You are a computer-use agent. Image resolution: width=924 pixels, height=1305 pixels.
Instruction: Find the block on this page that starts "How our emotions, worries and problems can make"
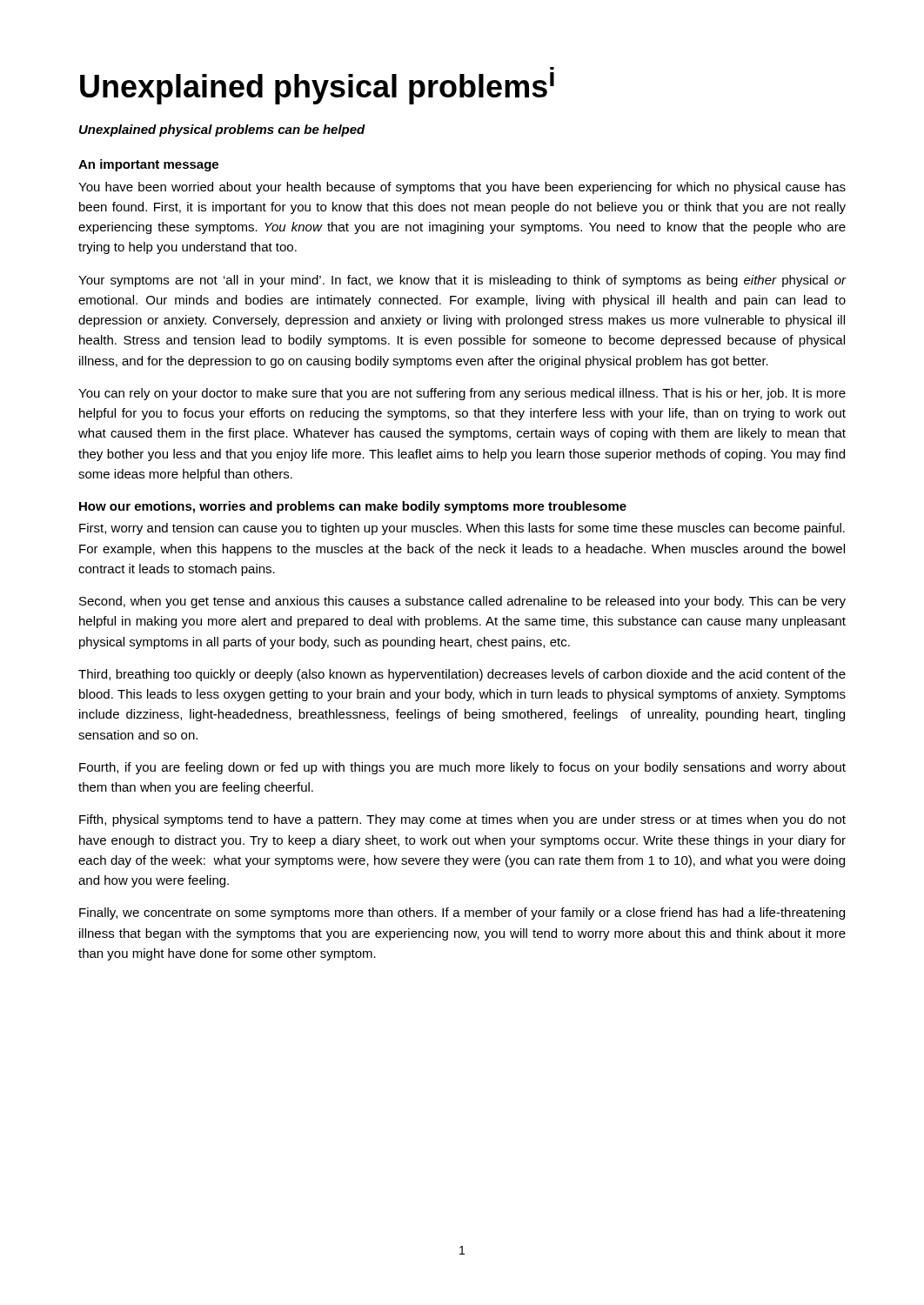click(x=352, y=506)
